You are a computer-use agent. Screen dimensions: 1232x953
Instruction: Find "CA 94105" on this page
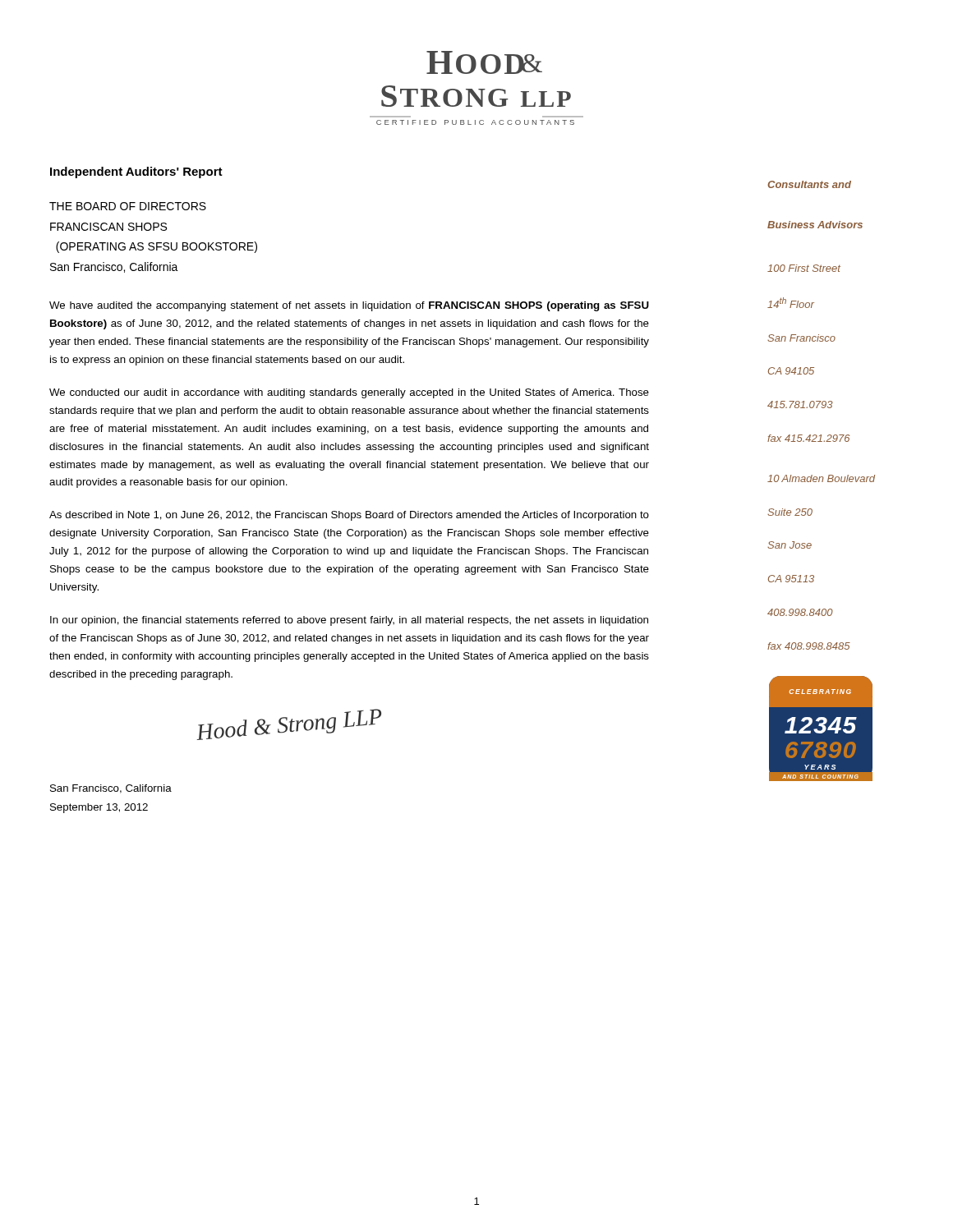tap(791, 371)
